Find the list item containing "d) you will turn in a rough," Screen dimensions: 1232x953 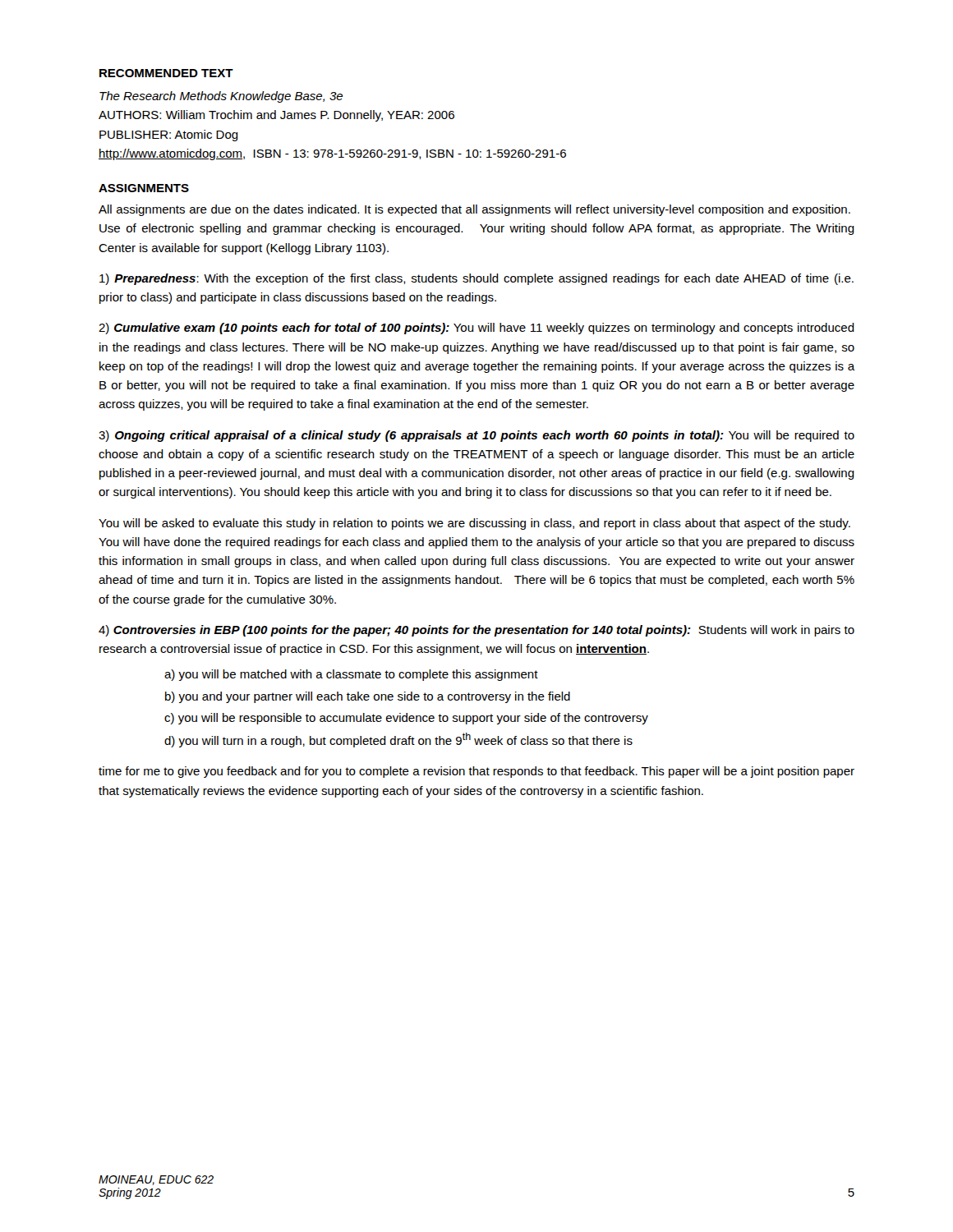pos(398,739)
